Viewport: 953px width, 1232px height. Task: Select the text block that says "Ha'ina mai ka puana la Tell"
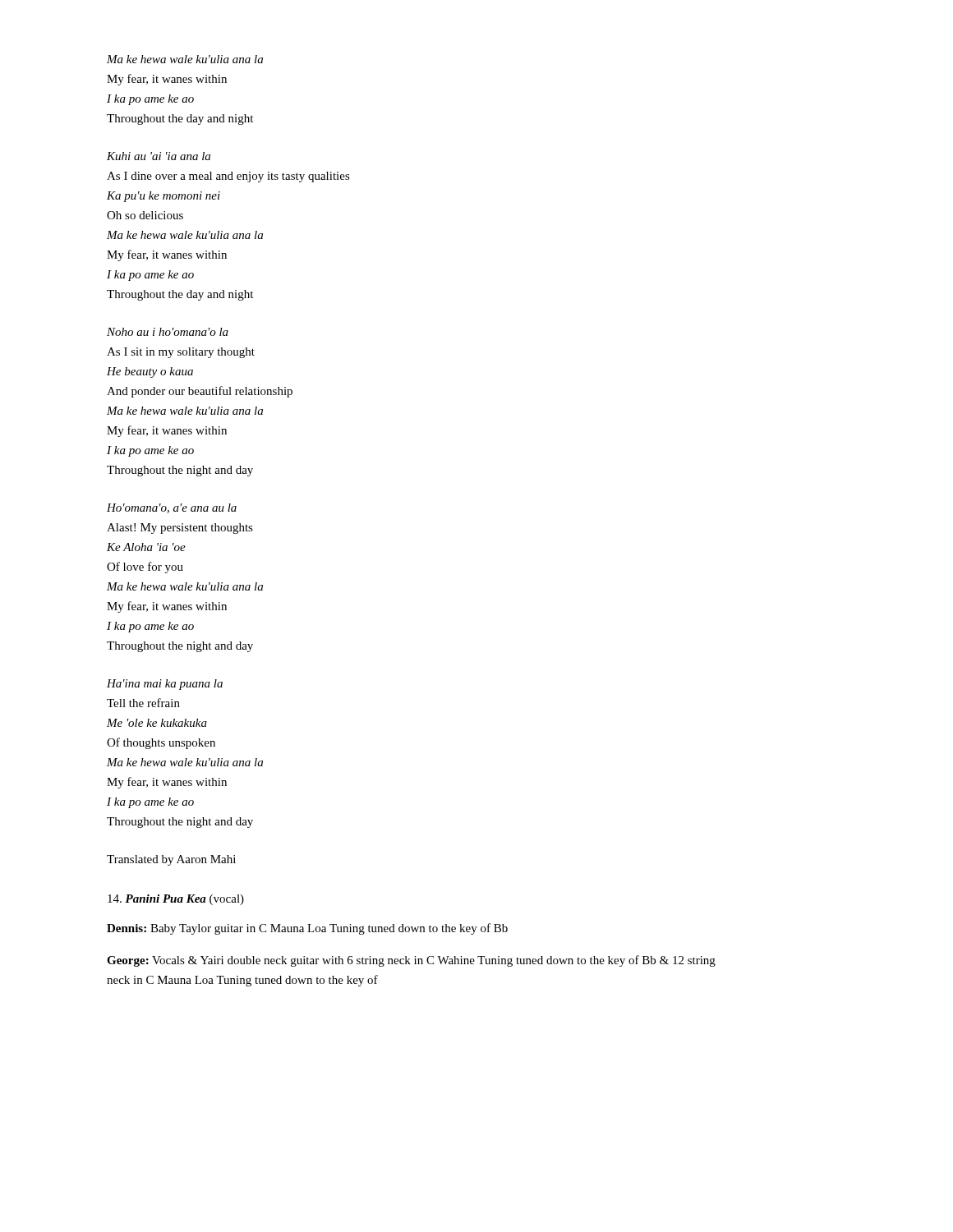tap(165, 685)
